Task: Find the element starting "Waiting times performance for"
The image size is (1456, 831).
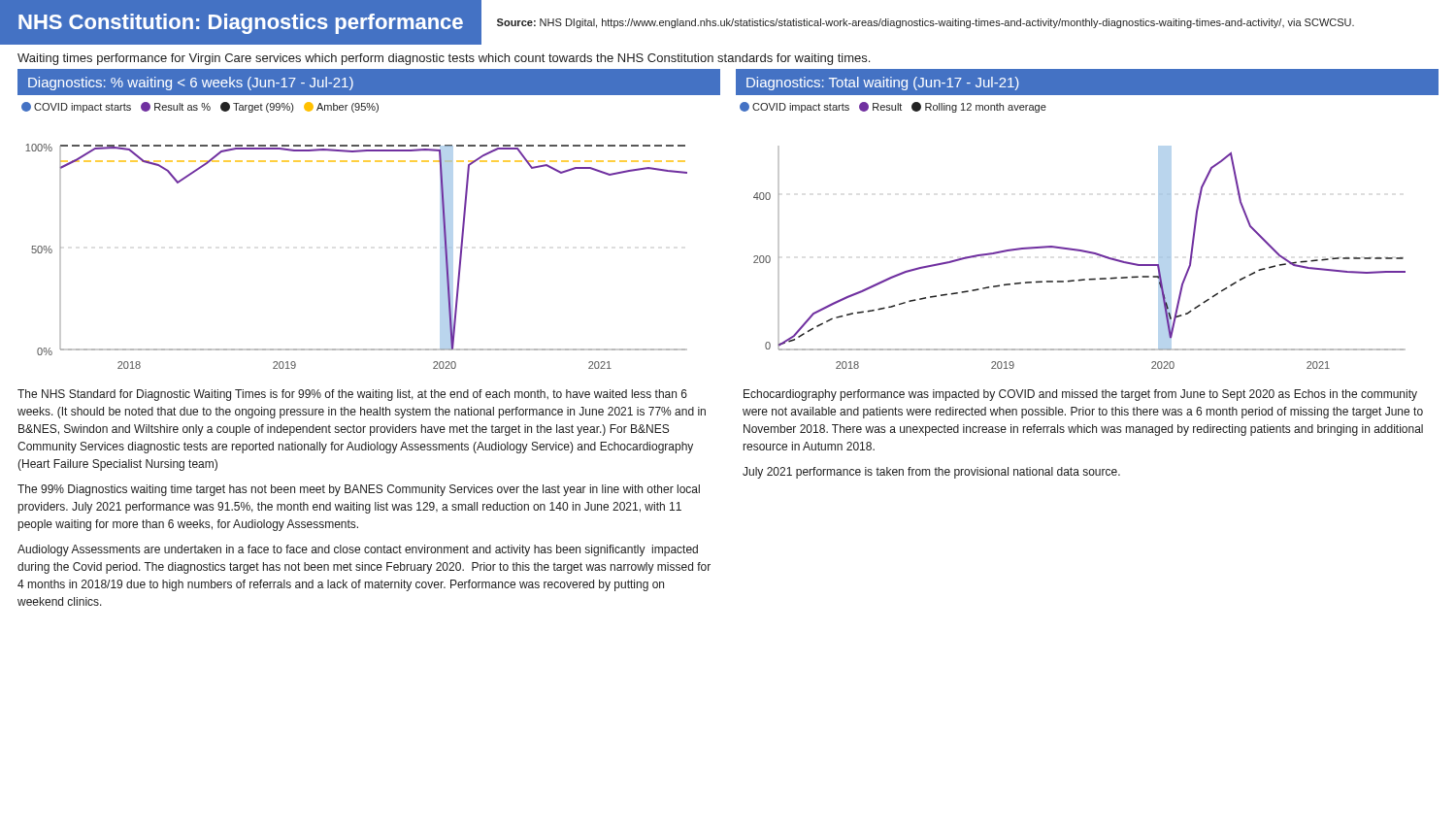Action: click(444, 58)
